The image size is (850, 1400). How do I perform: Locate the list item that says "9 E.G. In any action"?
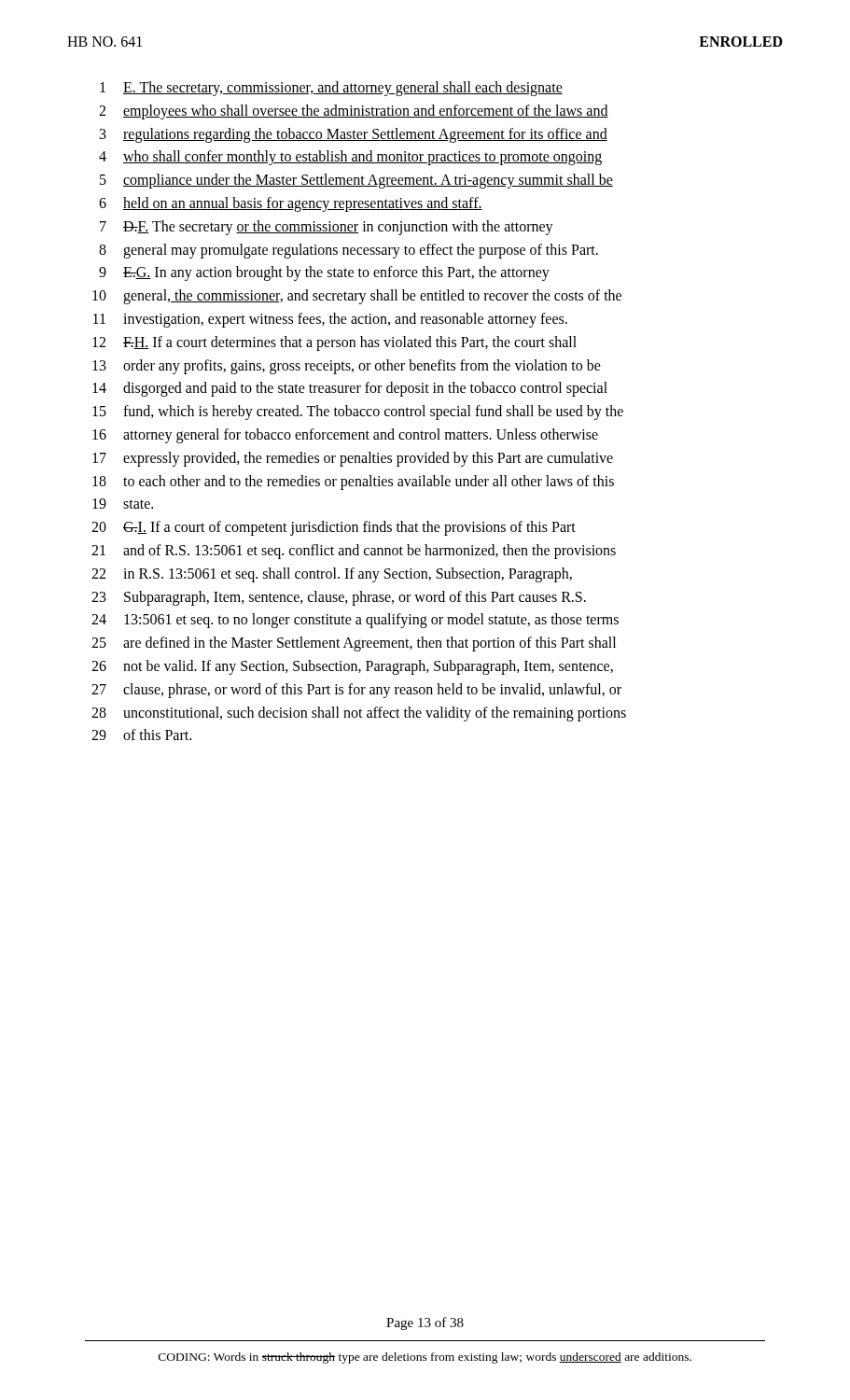(x=425, y=296)
